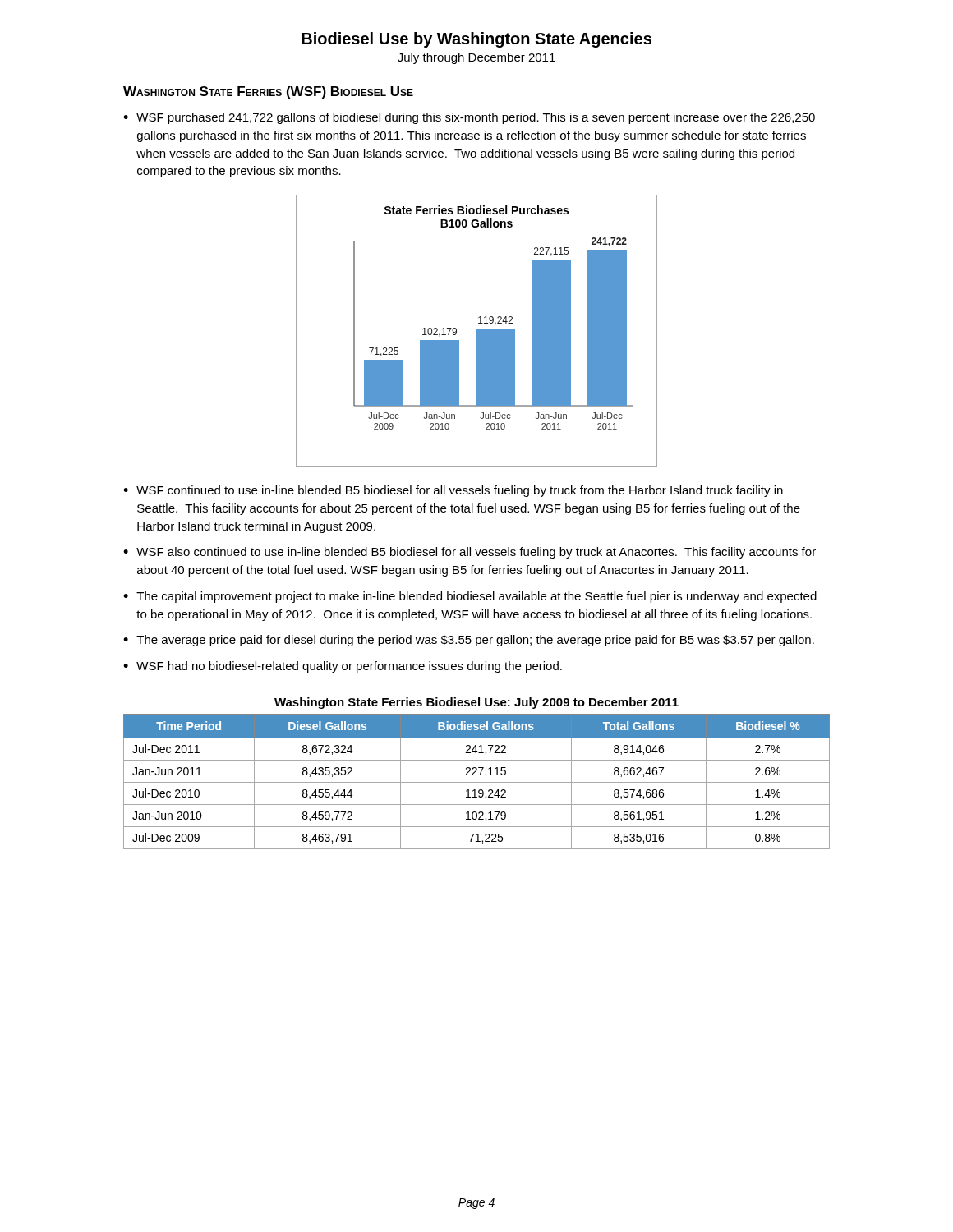Locate the text "July through December 2011"
Viewport: 953px width, 1232px height.
click(476, 57)
